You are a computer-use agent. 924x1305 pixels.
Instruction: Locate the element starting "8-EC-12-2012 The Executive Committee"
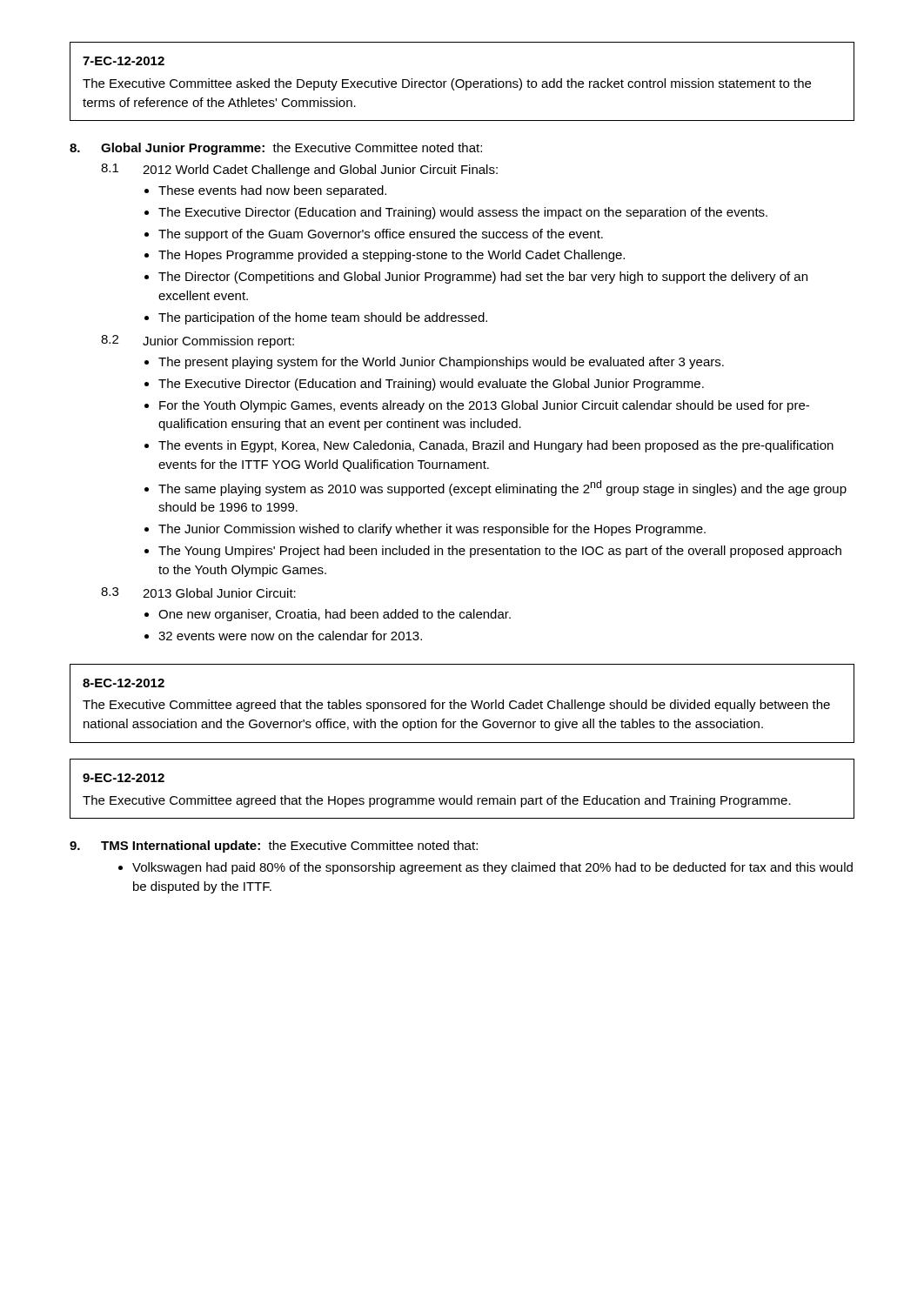point(462,702)
